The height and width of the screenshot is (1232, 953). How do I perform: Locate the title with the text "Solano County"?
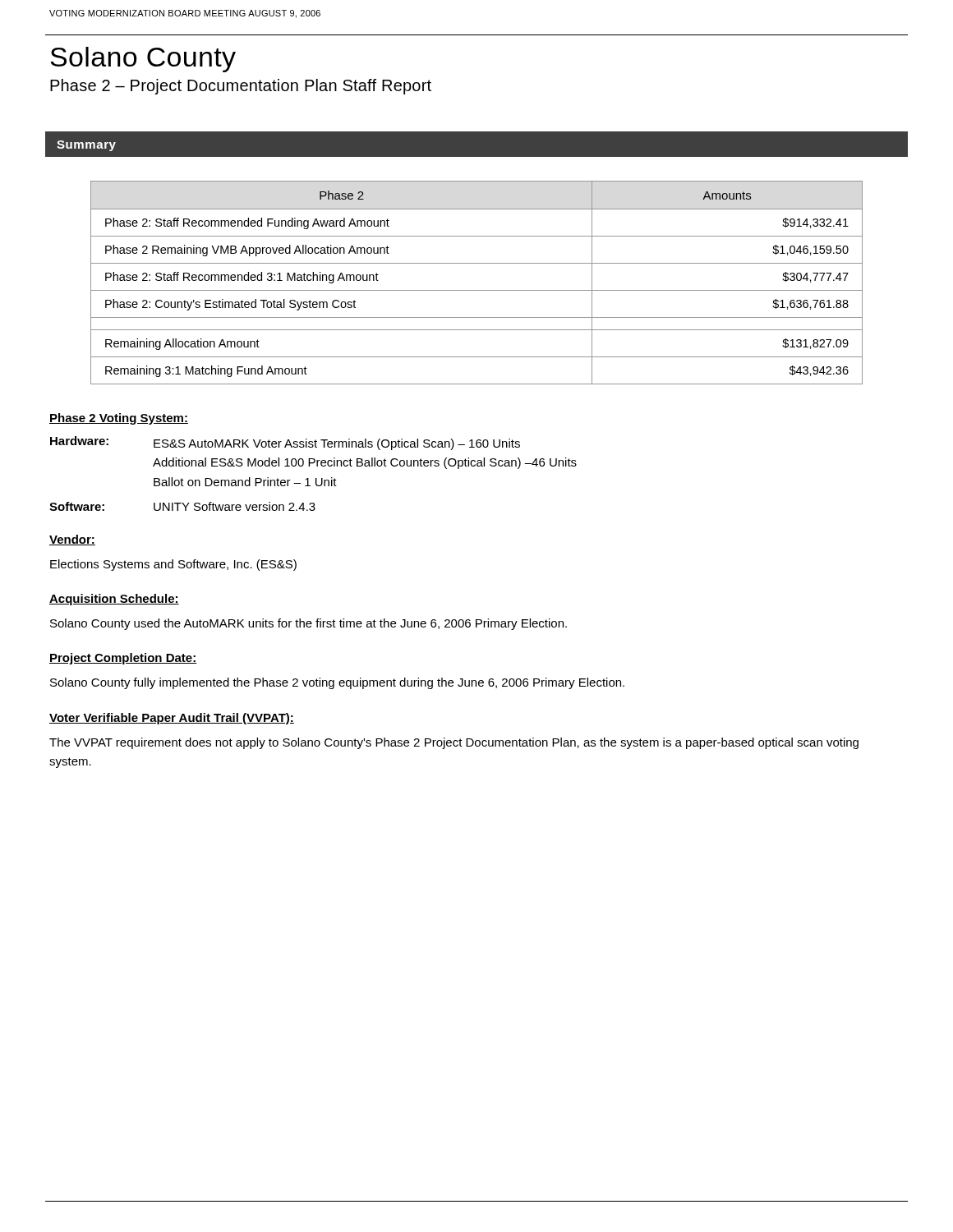click(x=240, y=57)
